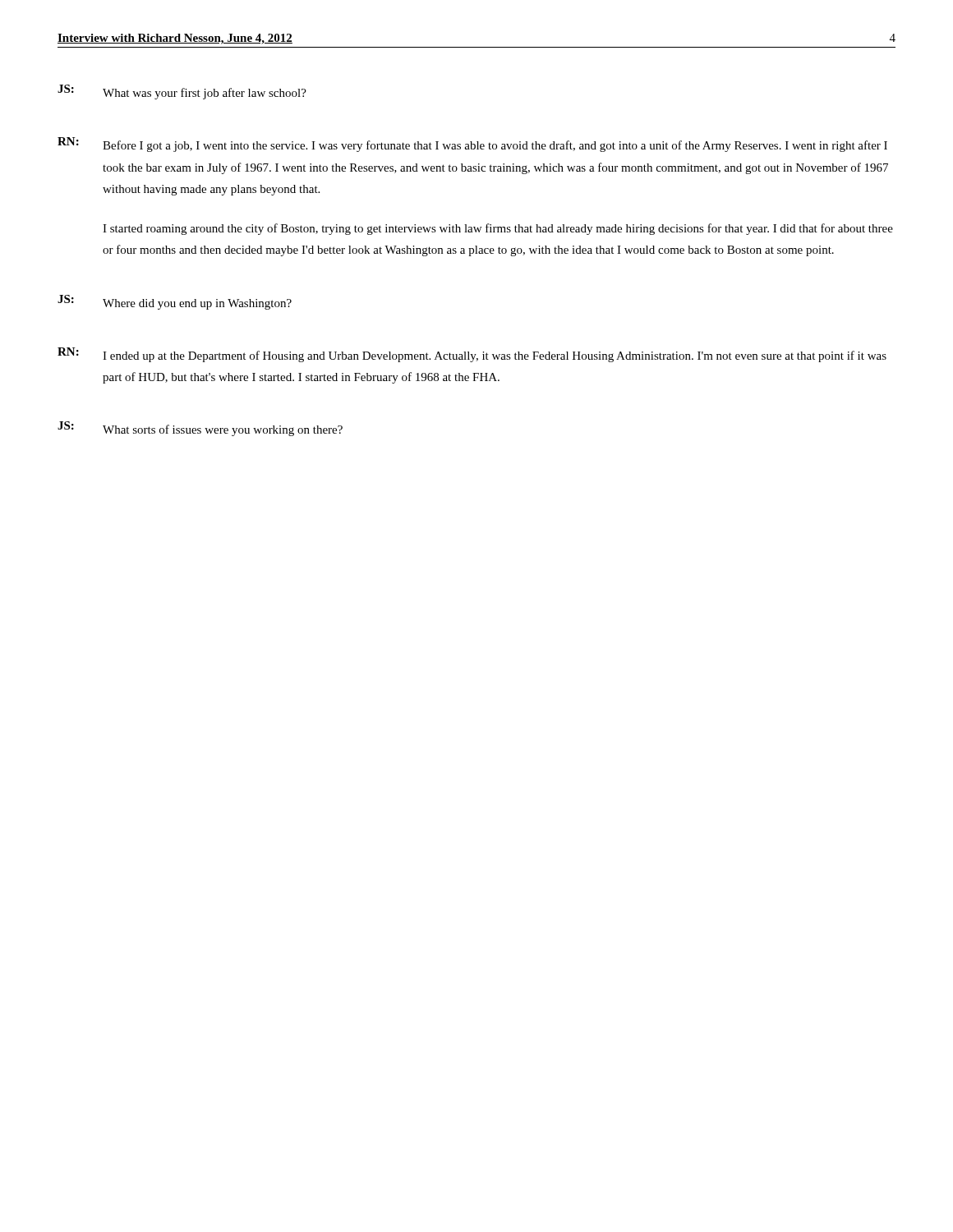This screenshot has height=1232, width=953.
Task: Find the list item that reads "RN: Before I got"
Action: pos(472,145)
